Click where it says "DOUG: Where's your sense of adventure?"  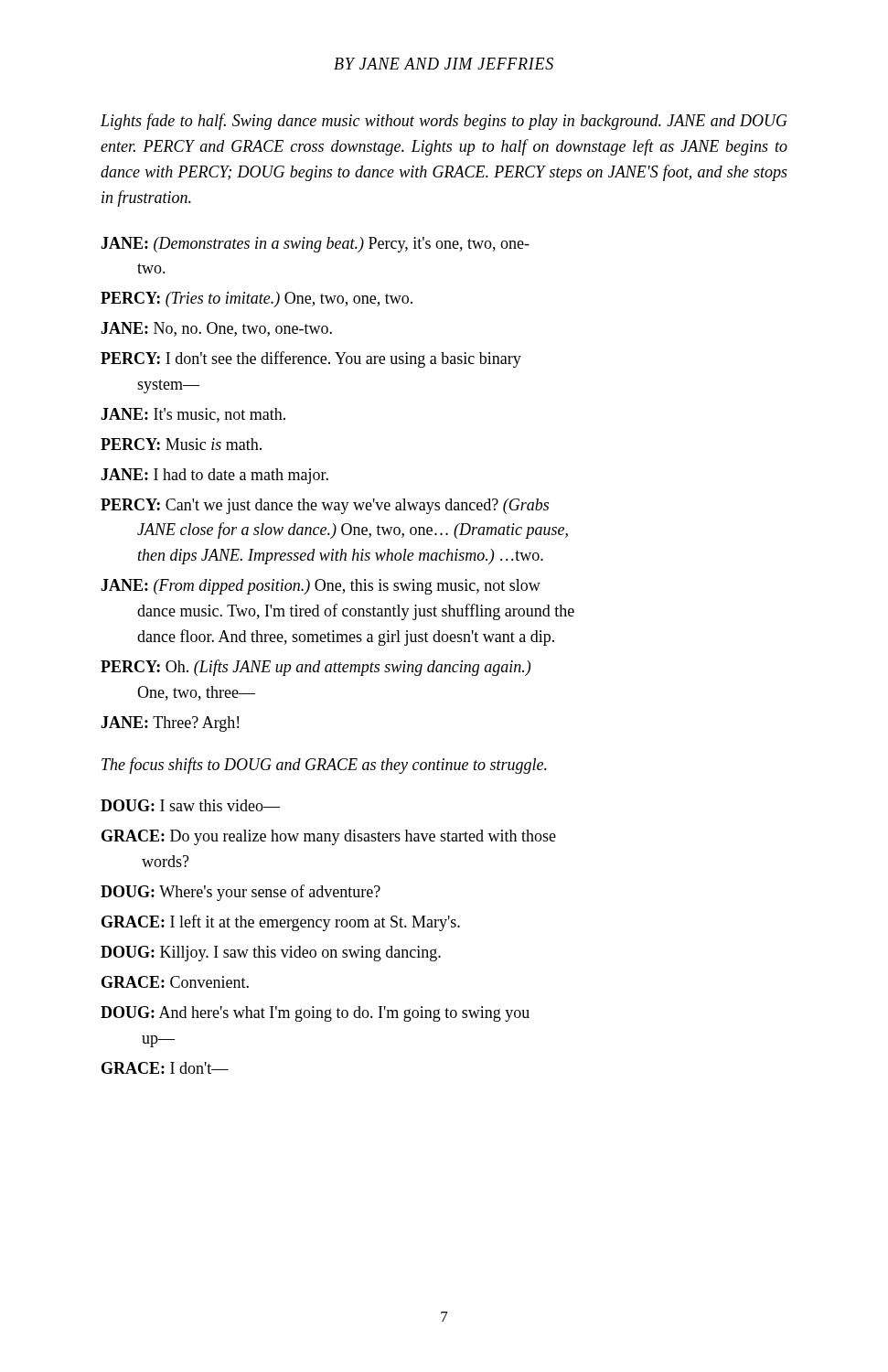[241, 892]
